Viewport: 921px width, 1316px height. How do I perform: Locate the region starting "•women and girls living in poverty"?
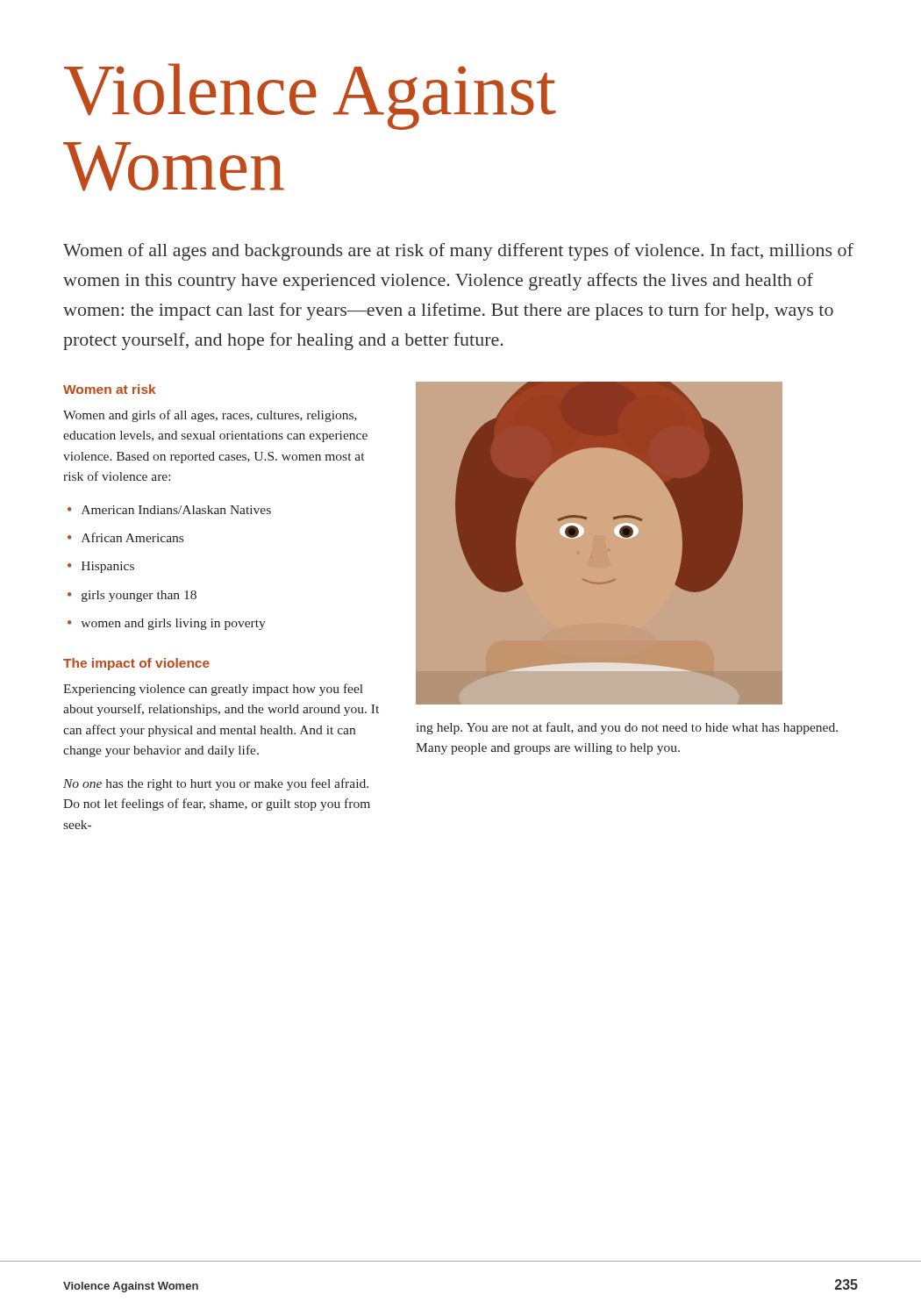coord(166,624)
